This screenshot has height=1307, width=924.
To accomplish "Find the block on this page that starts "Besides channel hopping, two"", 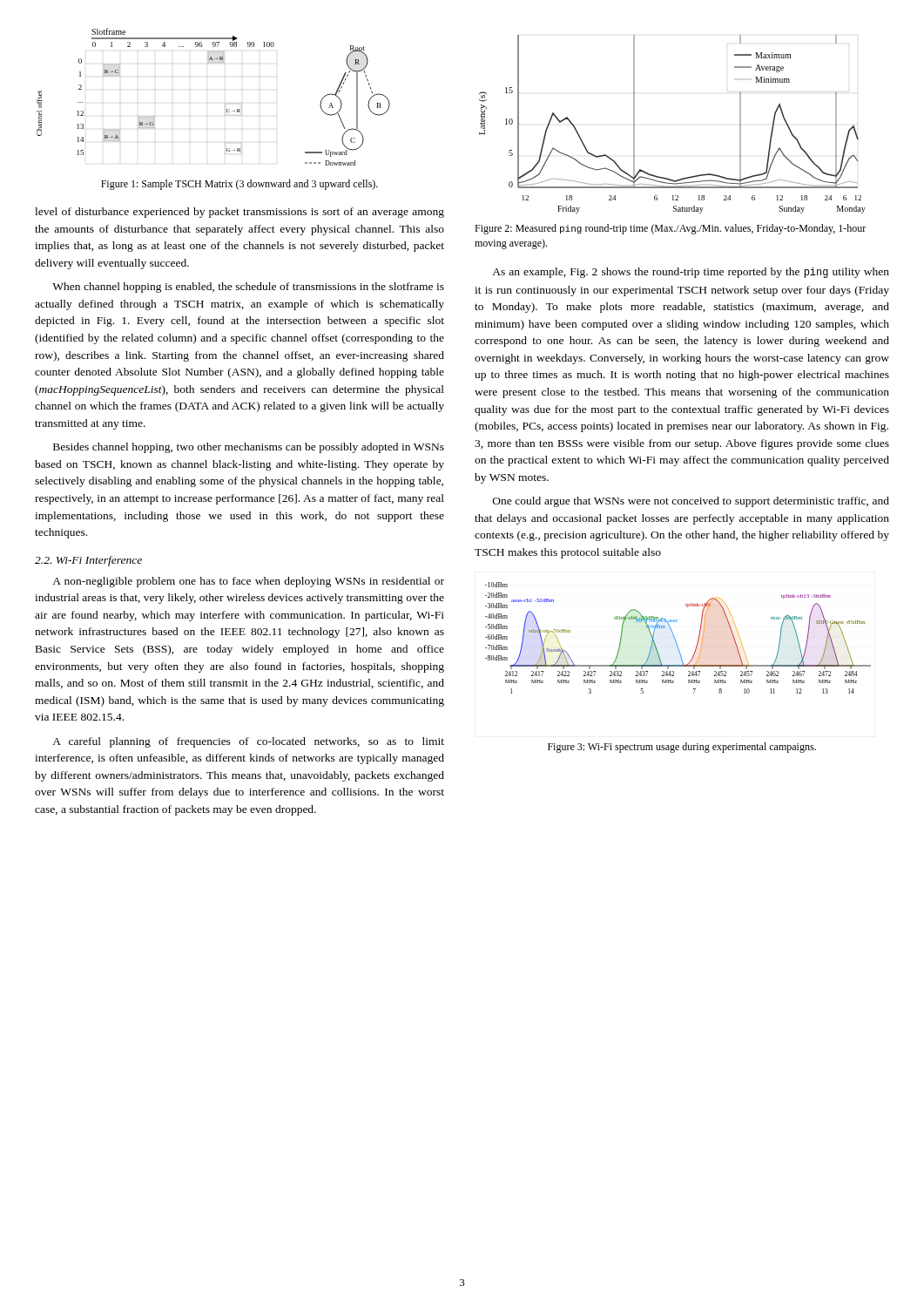I will tap(240, 489).
